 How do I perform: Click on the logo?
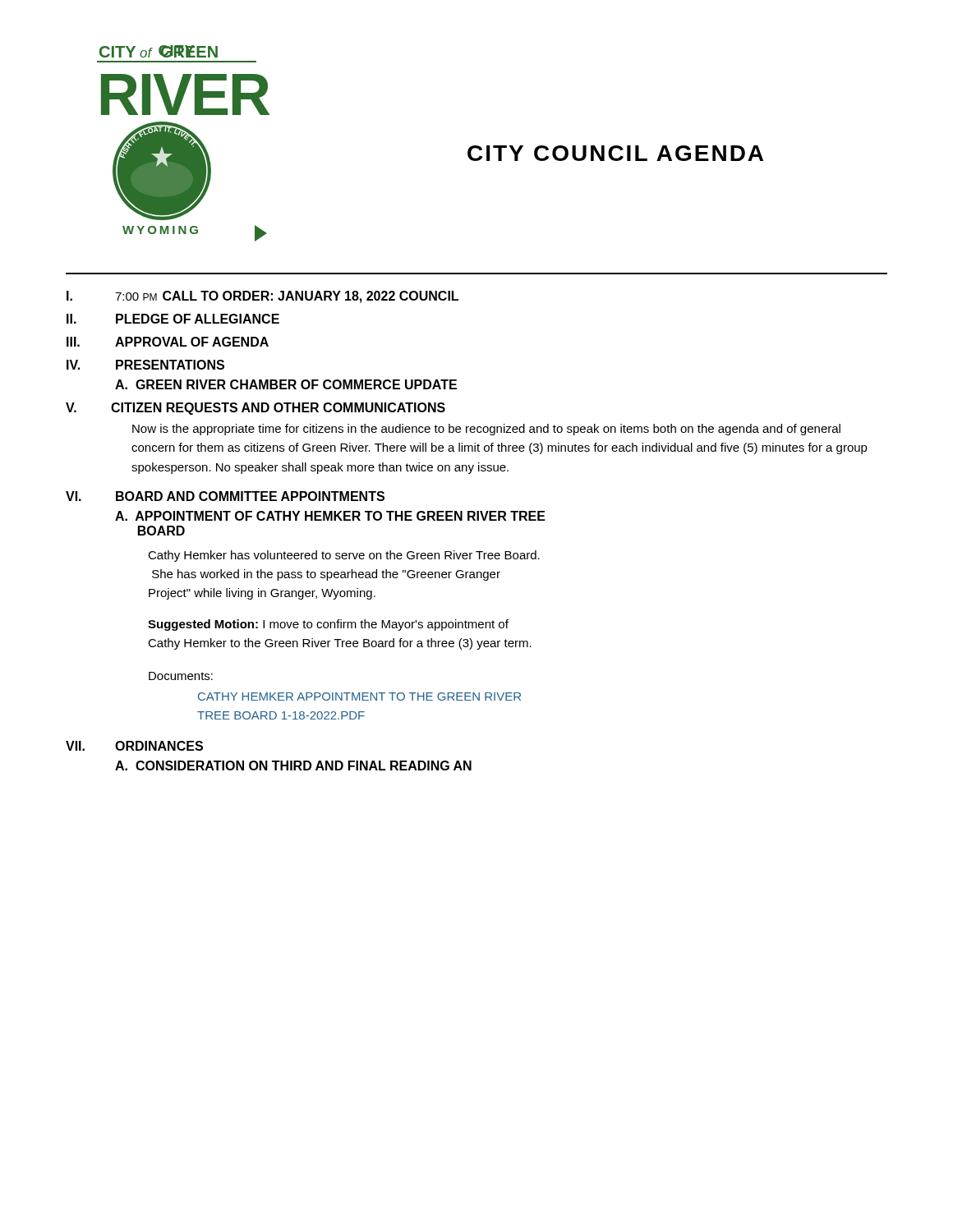pyautogui.click(x=181, y=145)
